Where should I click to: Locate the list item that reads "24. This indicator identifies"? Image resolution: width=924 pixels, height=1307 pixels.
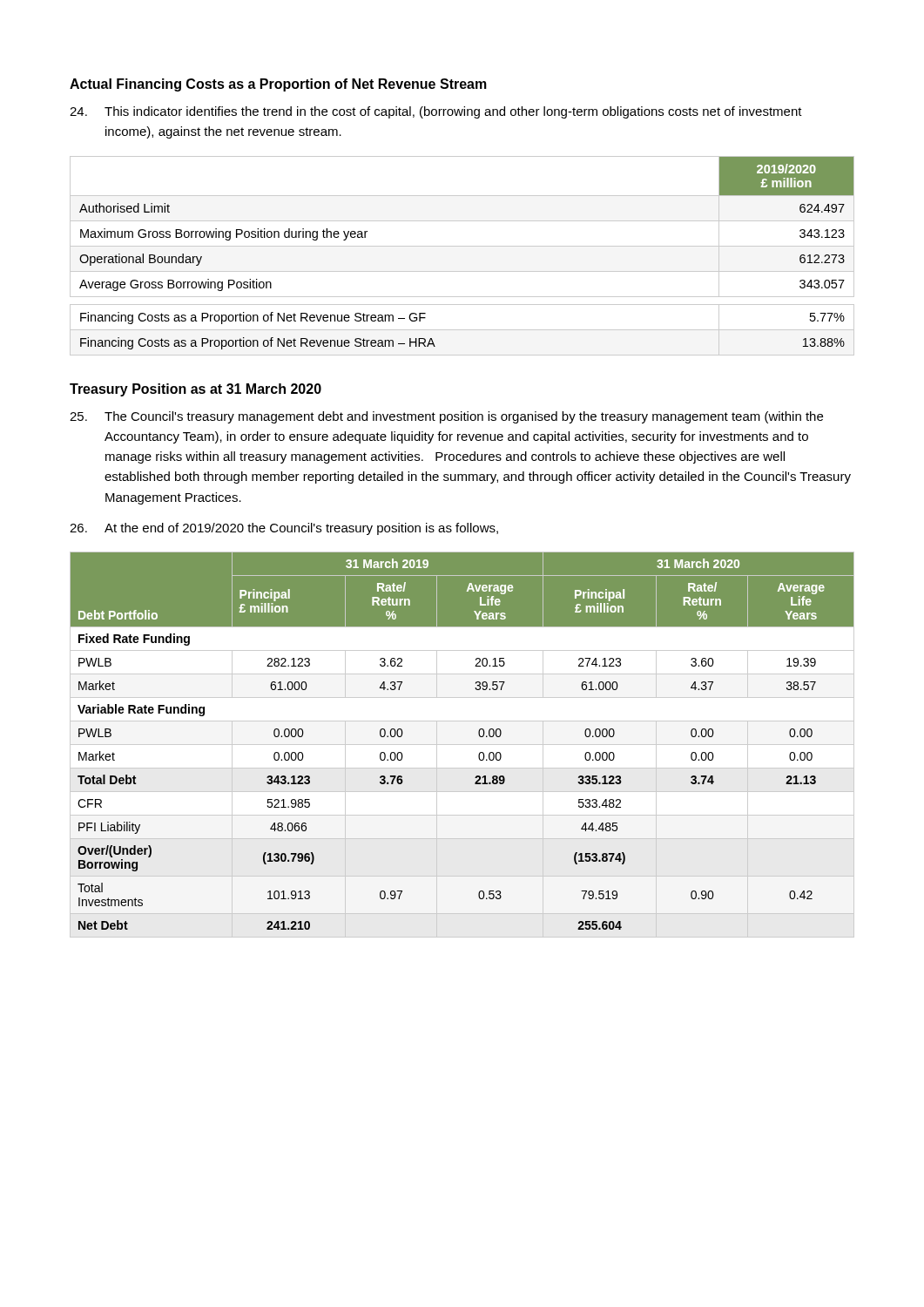[462, 121]
